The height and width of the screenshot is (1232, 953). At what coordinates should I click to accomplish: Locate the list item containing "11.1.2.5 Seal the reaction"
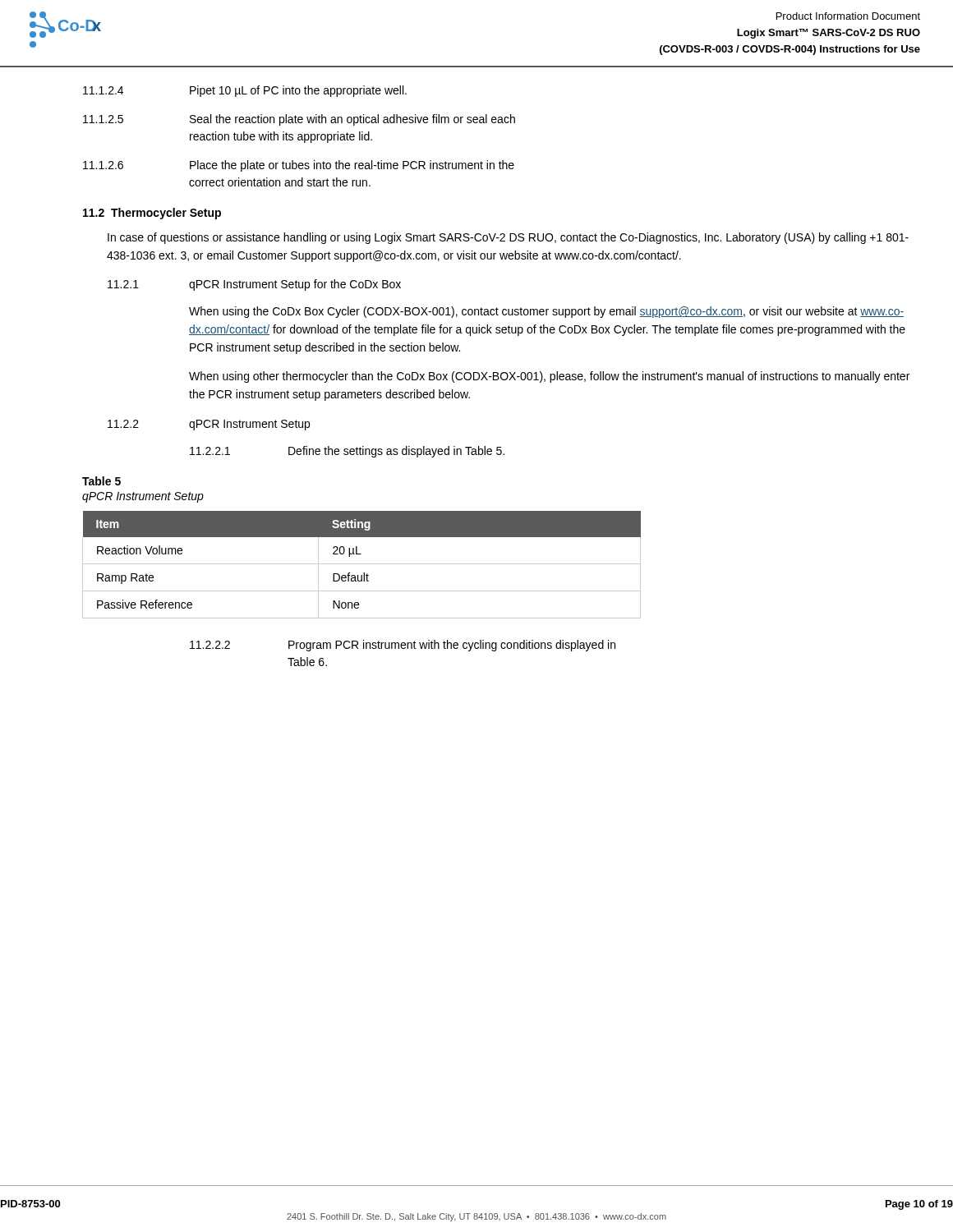pos(497,128)
